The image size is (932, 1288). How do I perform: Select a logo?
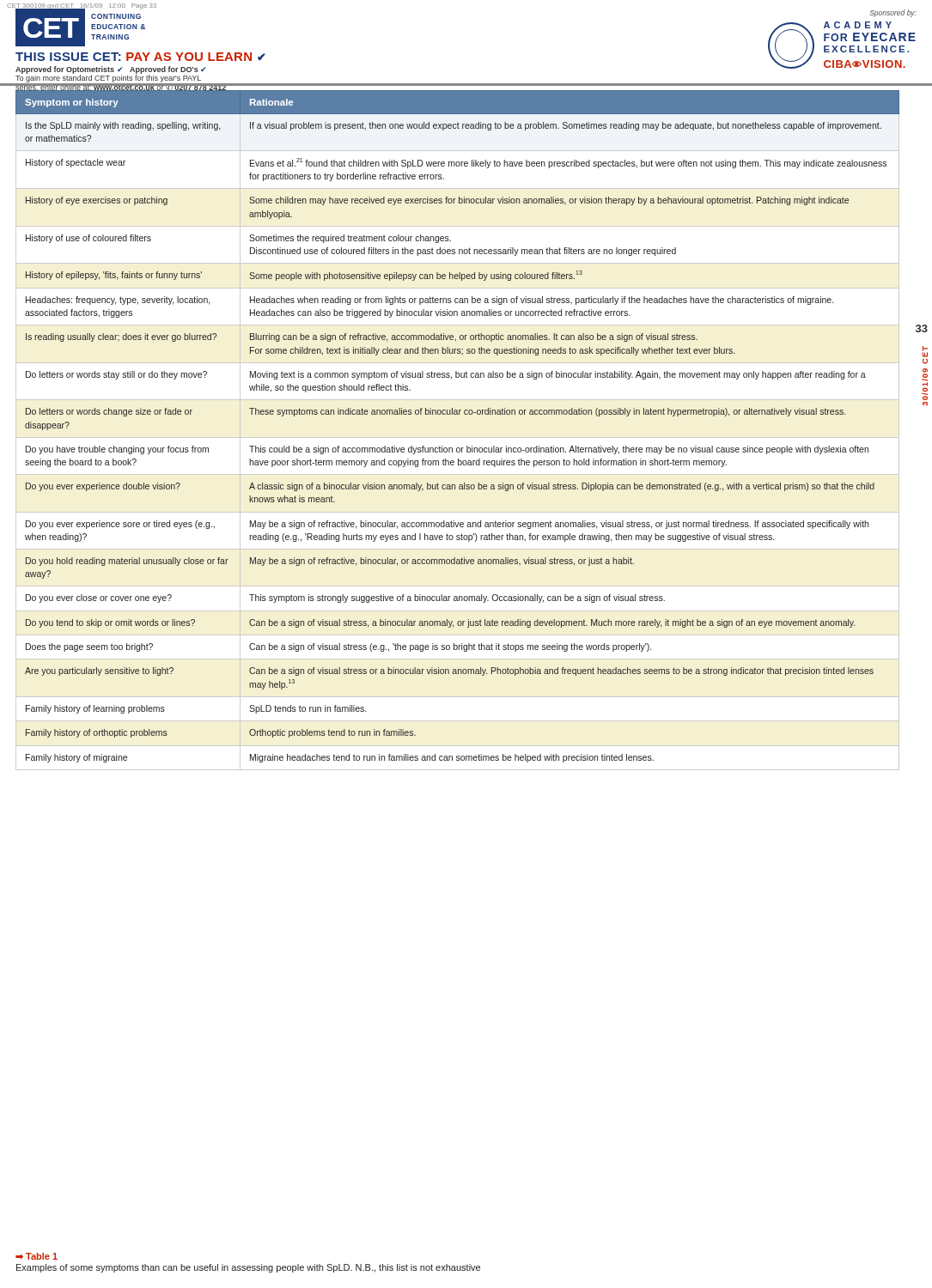801,40
